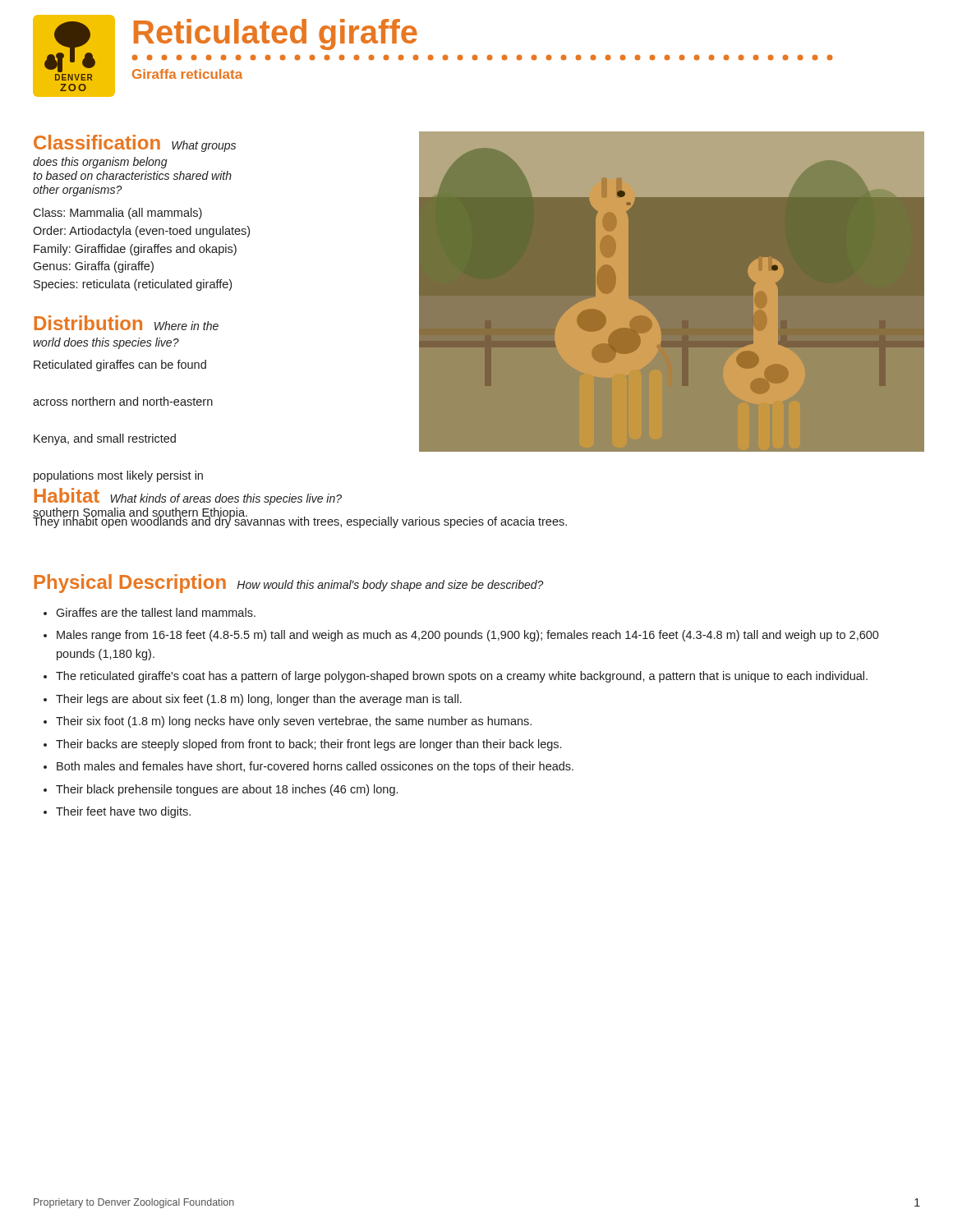
Task: Point to the text starting "Their black prehensile"
Action: (227, 789)
